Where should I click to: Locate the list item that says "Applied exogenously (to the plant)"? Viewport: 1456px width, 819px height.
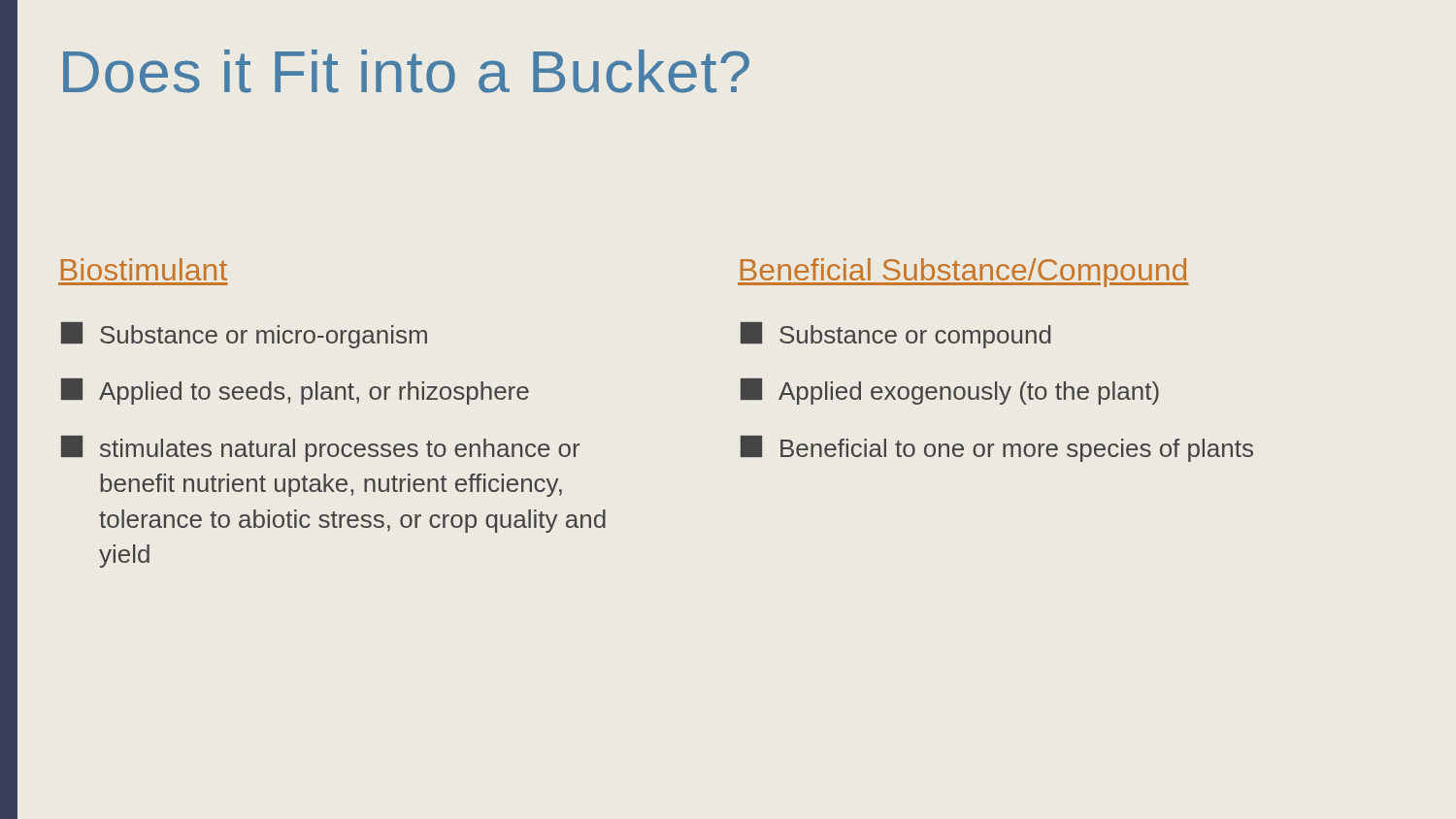pyautogui.click(x=1068, y=392)
